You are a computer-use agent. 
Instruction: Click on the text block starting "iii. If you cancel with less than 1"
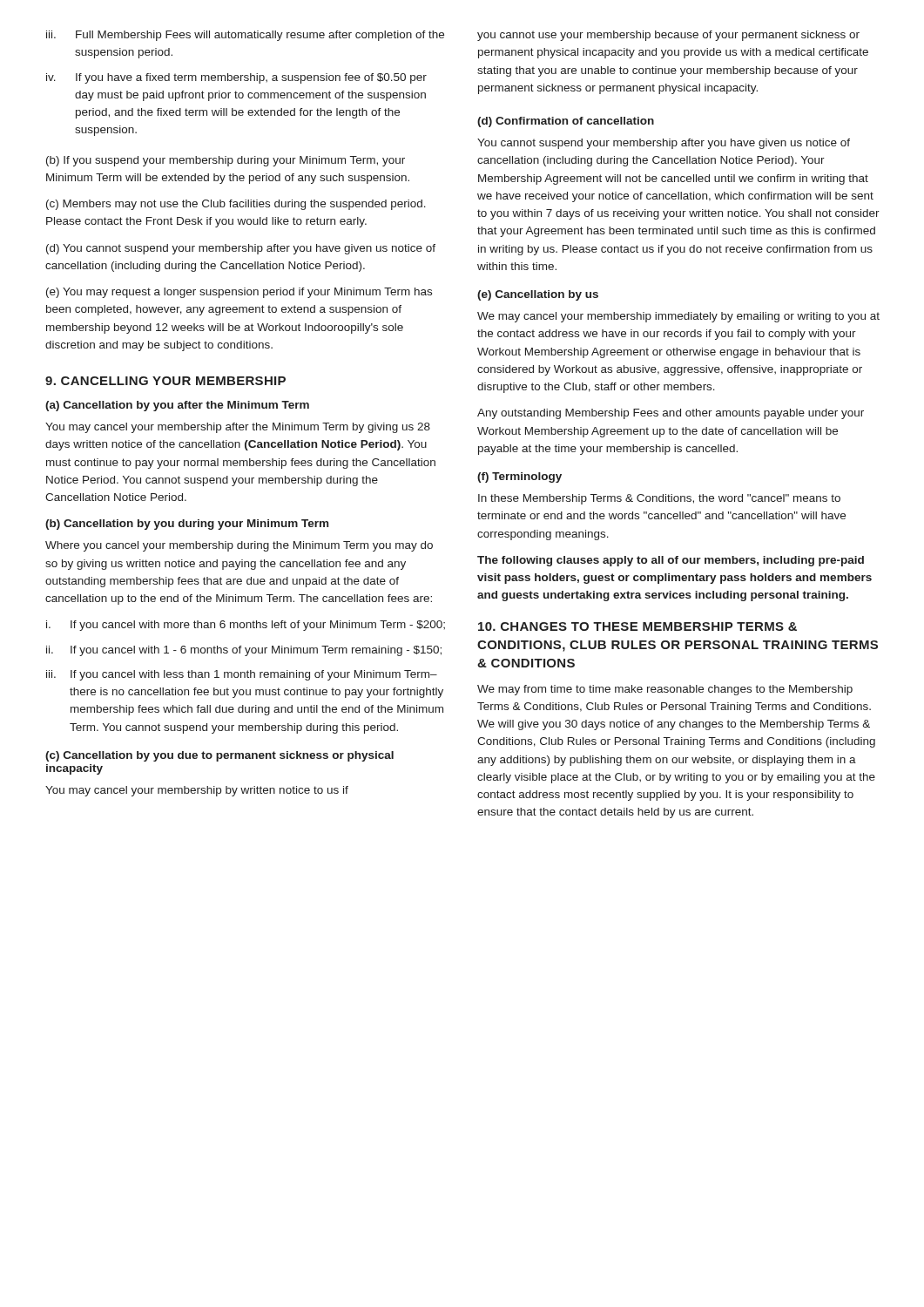[246, 701]
